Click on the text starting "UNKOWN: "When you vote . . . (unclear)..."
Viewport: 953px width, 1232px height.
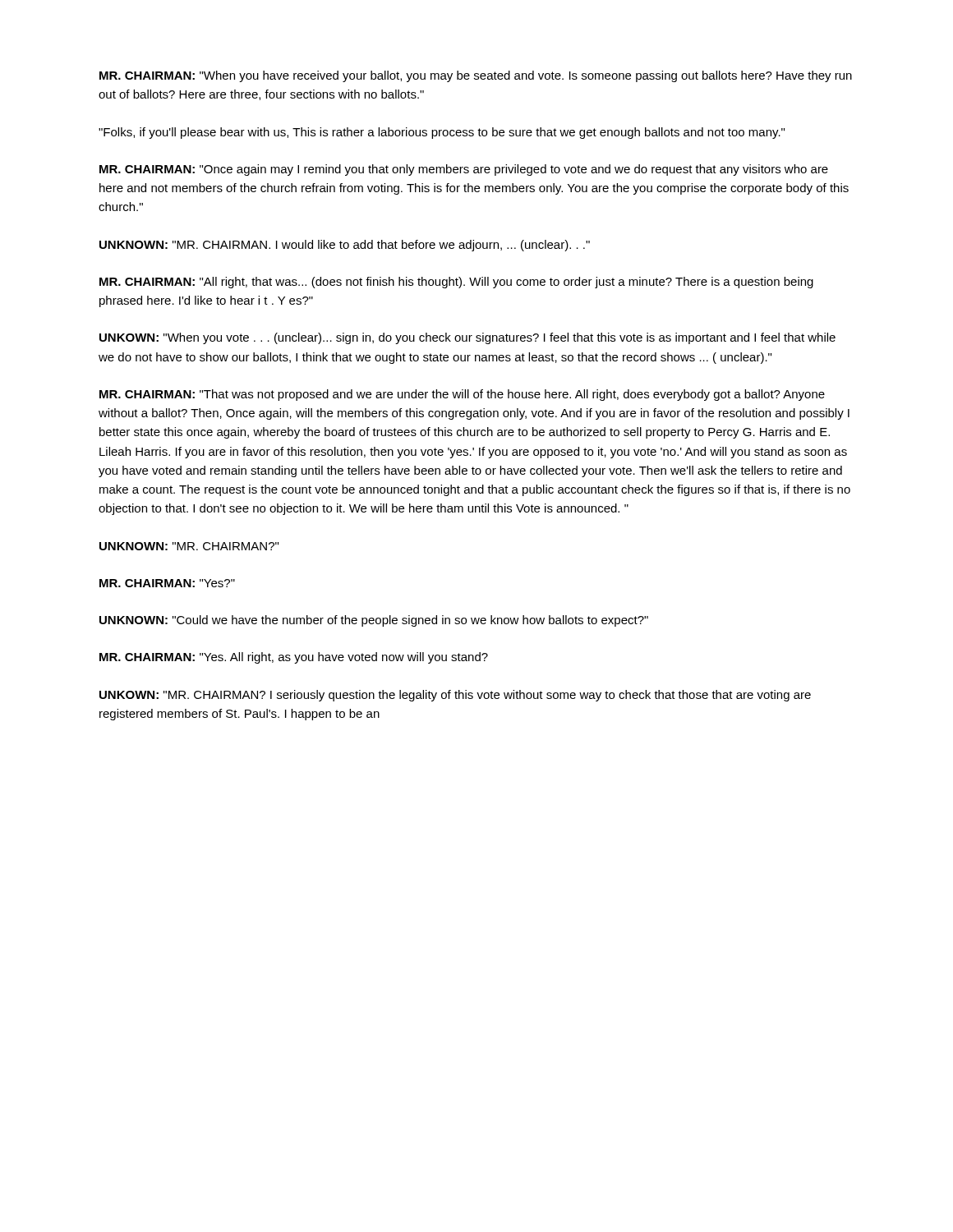(467, 347)
